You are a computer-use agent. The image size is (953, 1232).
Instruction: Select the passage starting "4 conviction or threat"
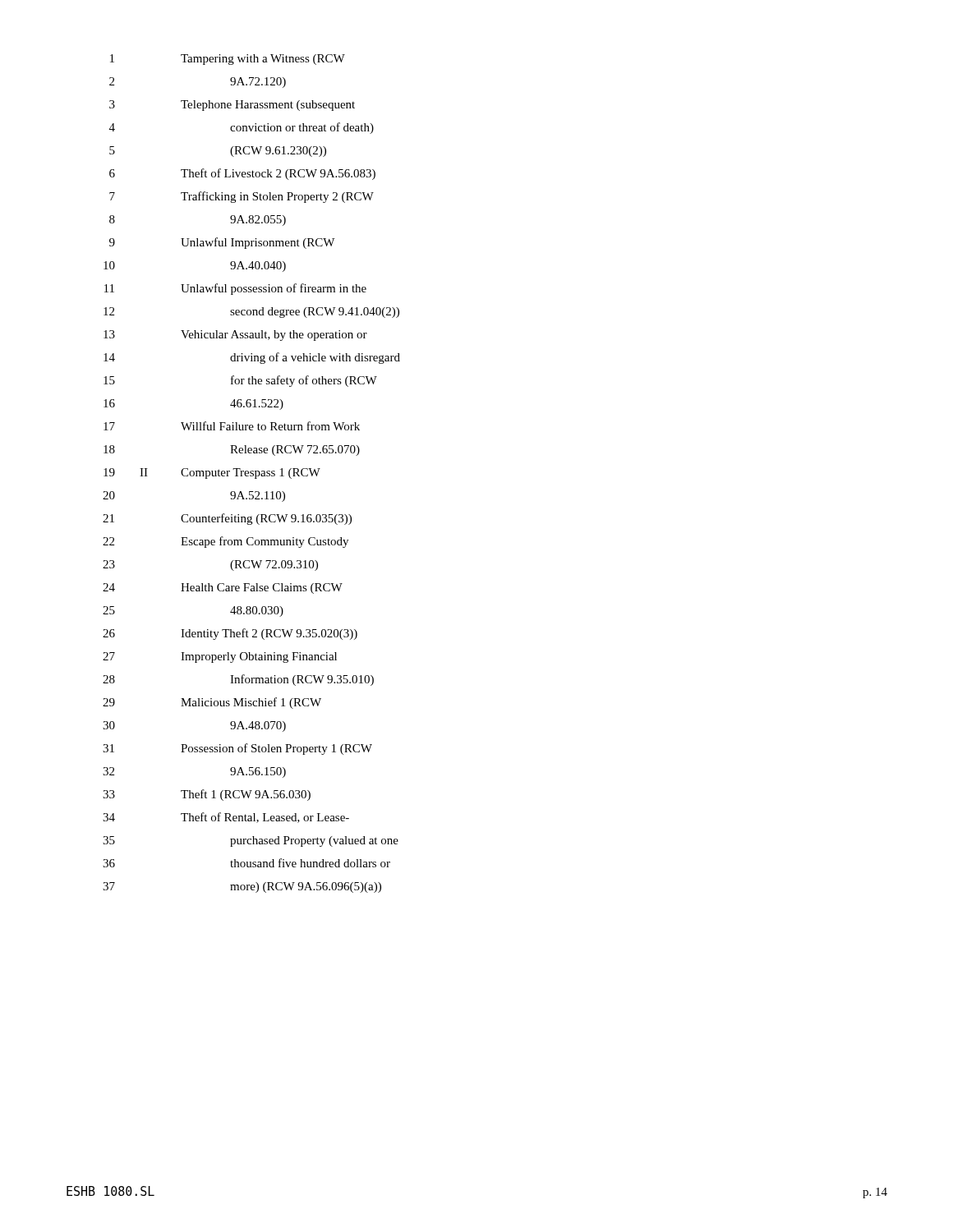[220, 128]
